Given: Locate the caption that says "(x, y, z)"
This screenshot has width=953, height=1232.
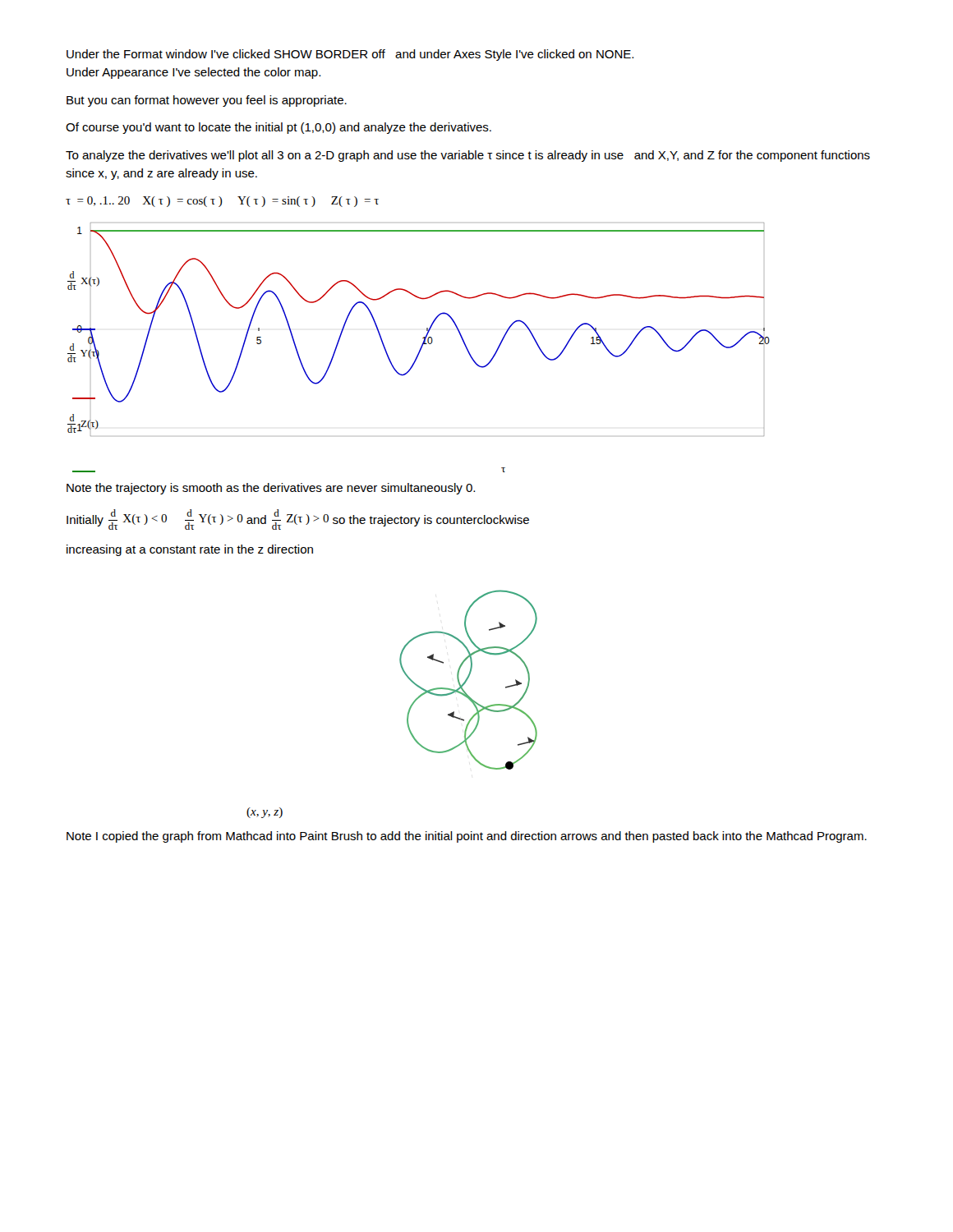Looking at the screenshot, I should pyautogui.click(x=265, y=811).
